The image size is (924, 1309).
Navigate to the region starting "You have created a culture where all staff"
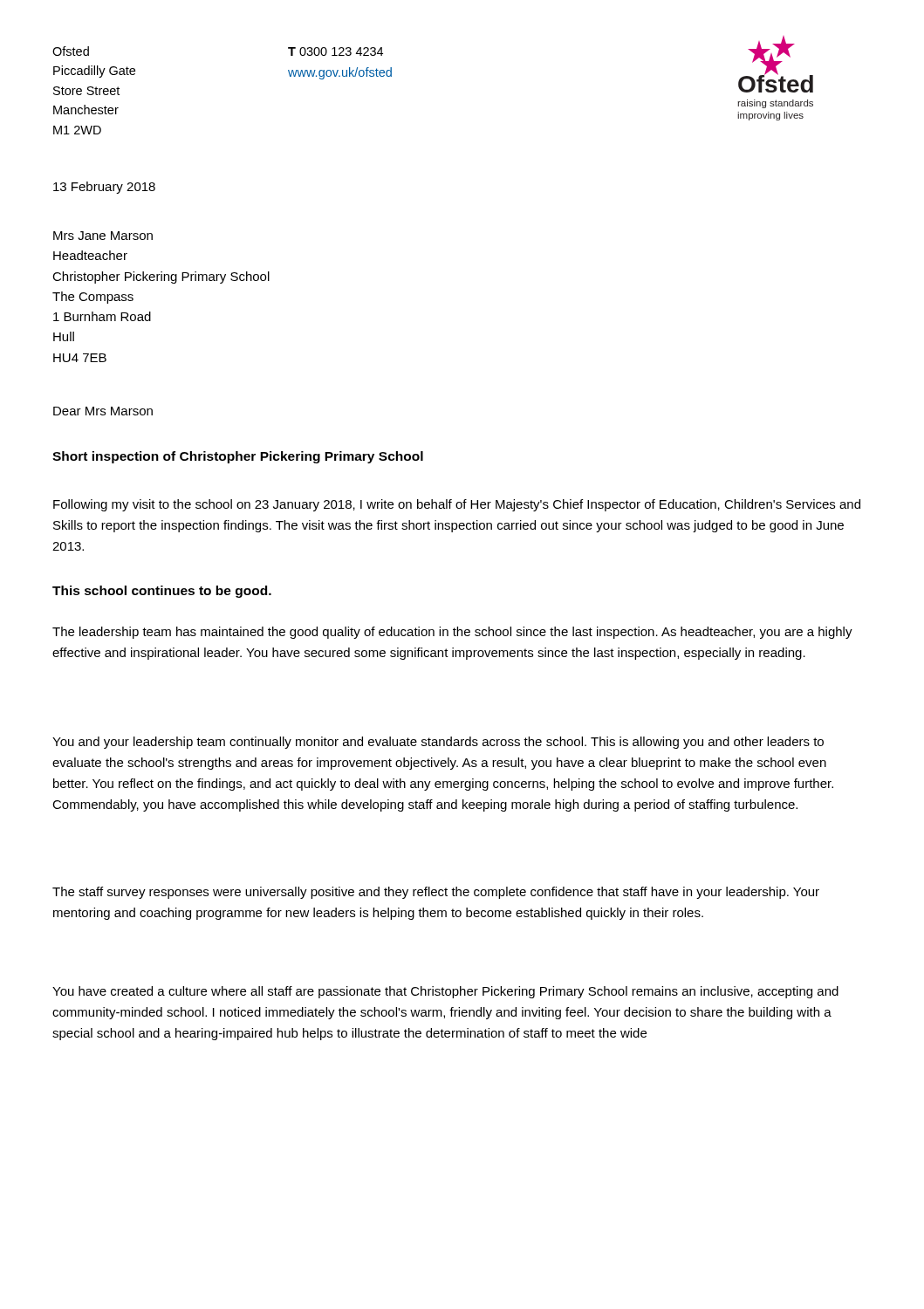(458, 1012)
